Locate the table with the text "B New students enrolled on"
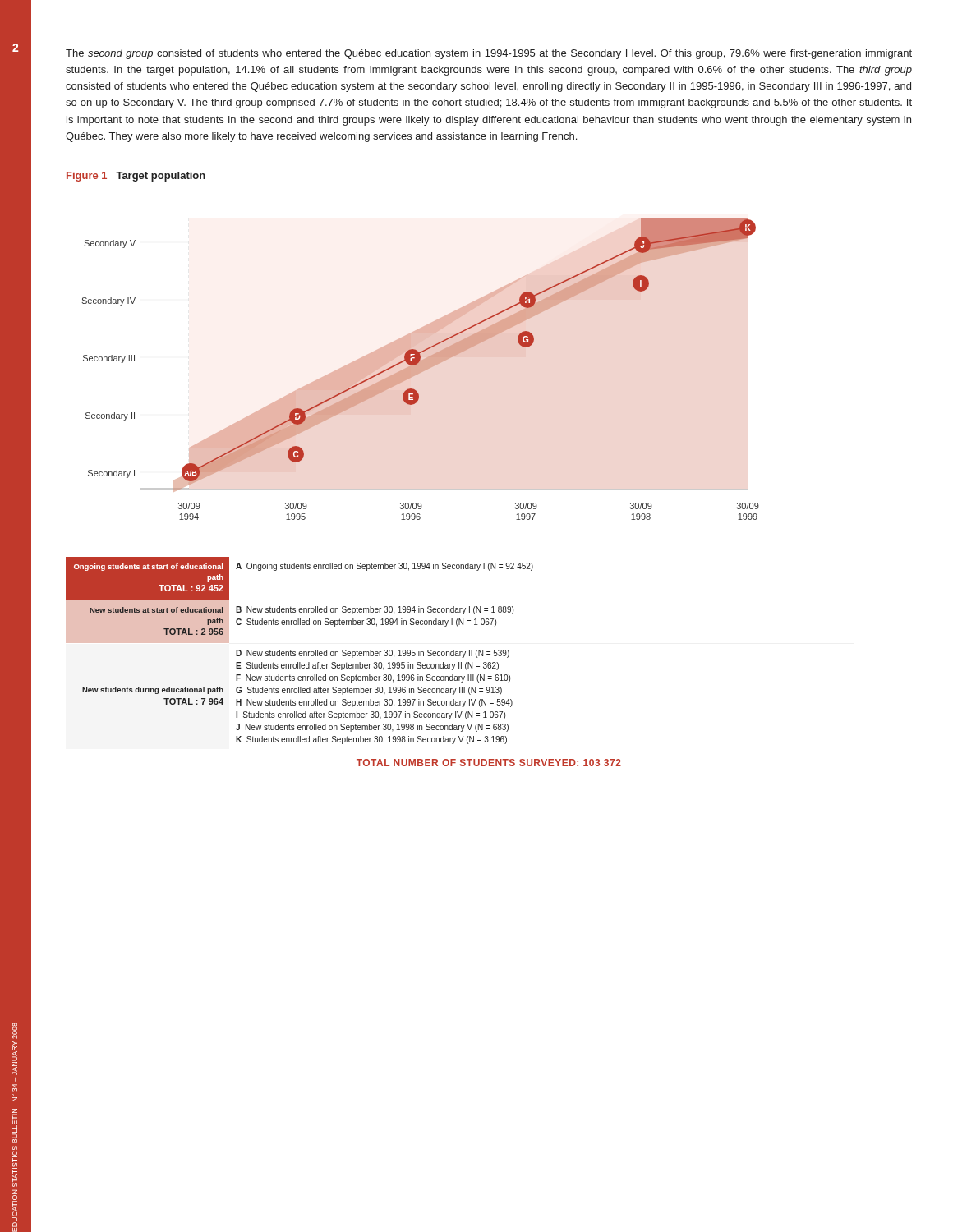Screen dimensions: 1232x953 (x=460, y=653)
